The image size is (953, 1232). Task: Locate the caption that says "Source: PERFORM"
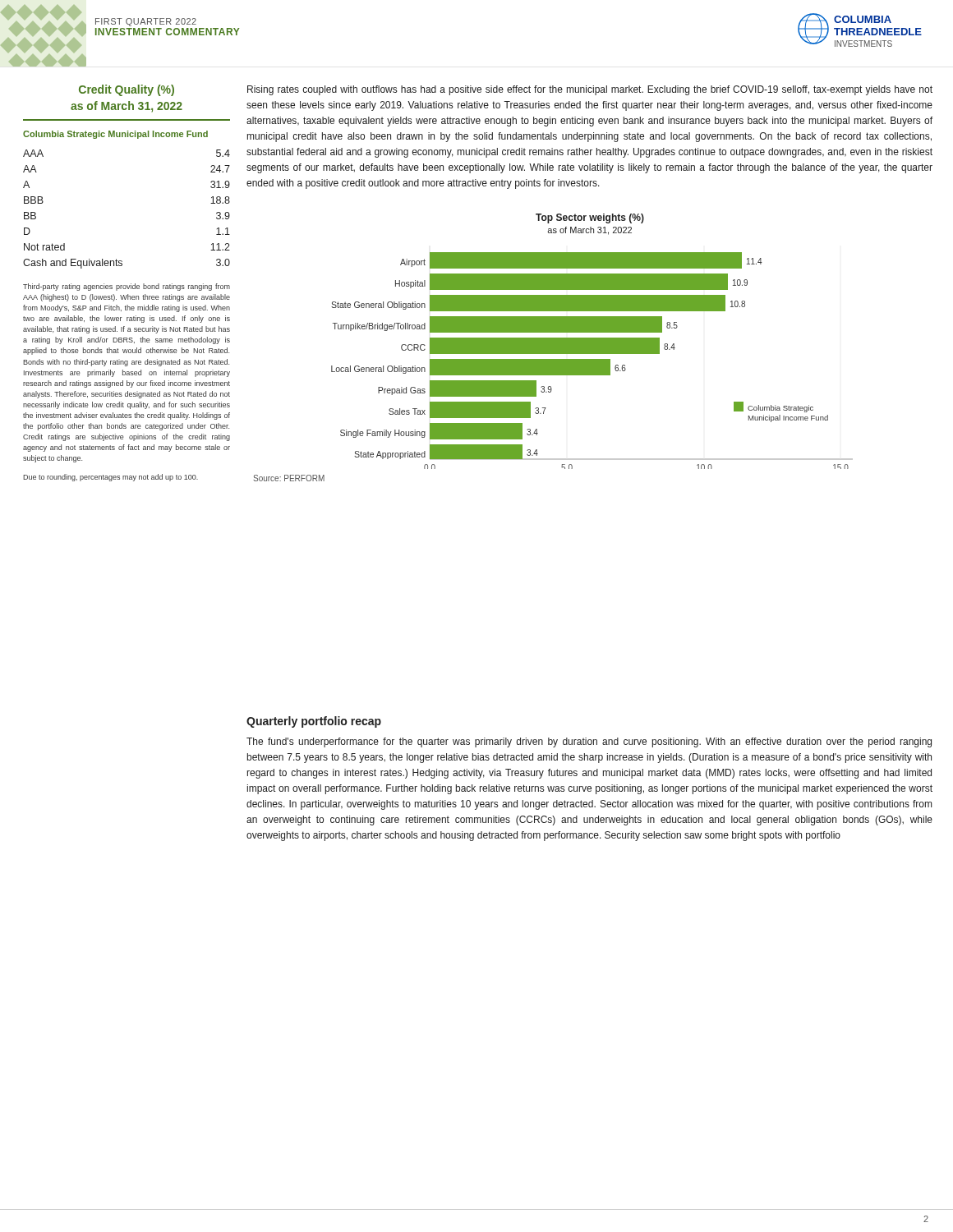coord(289,478)
